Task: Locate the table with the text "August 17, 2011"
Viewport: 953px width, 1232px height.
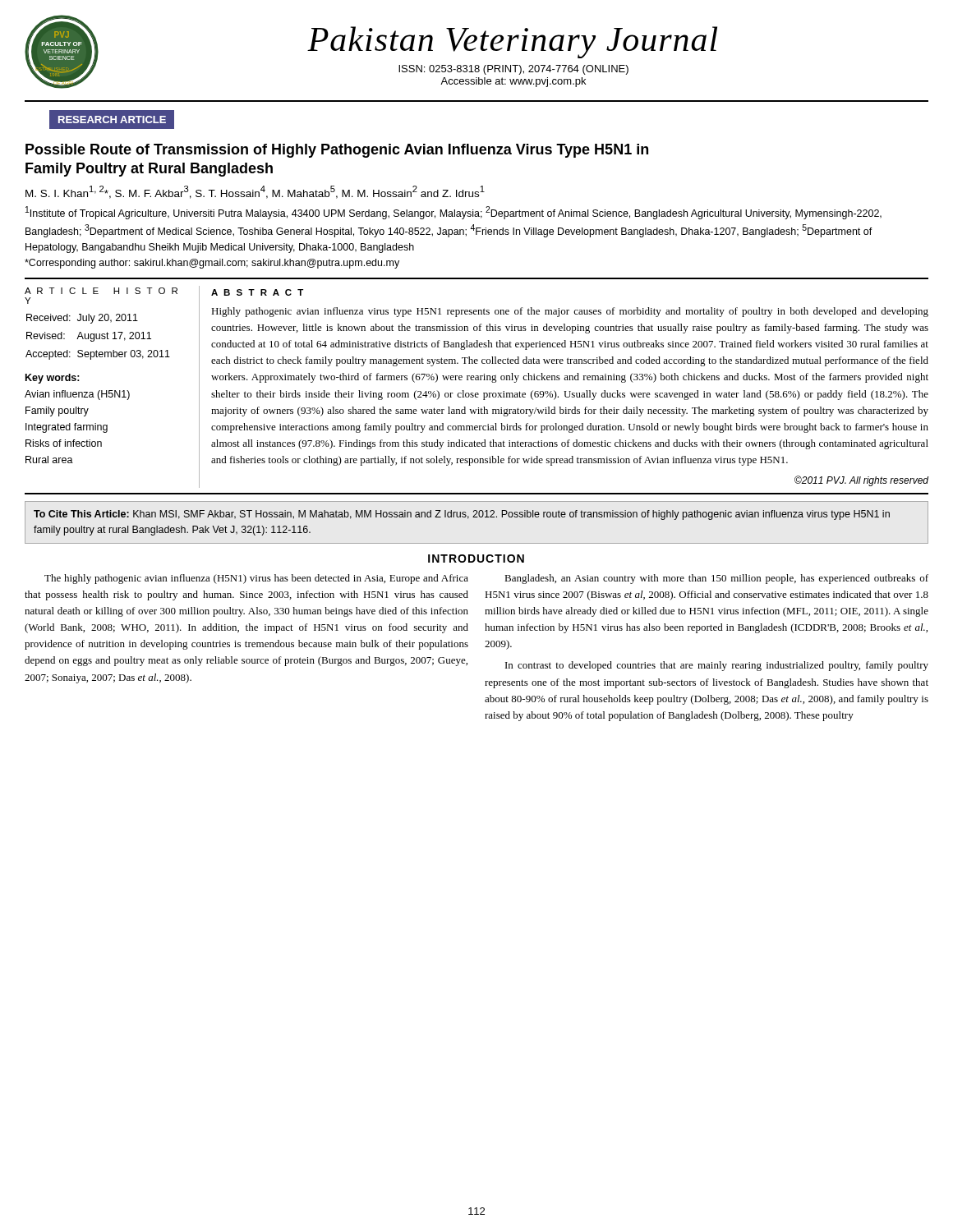Action: [107, 336]
